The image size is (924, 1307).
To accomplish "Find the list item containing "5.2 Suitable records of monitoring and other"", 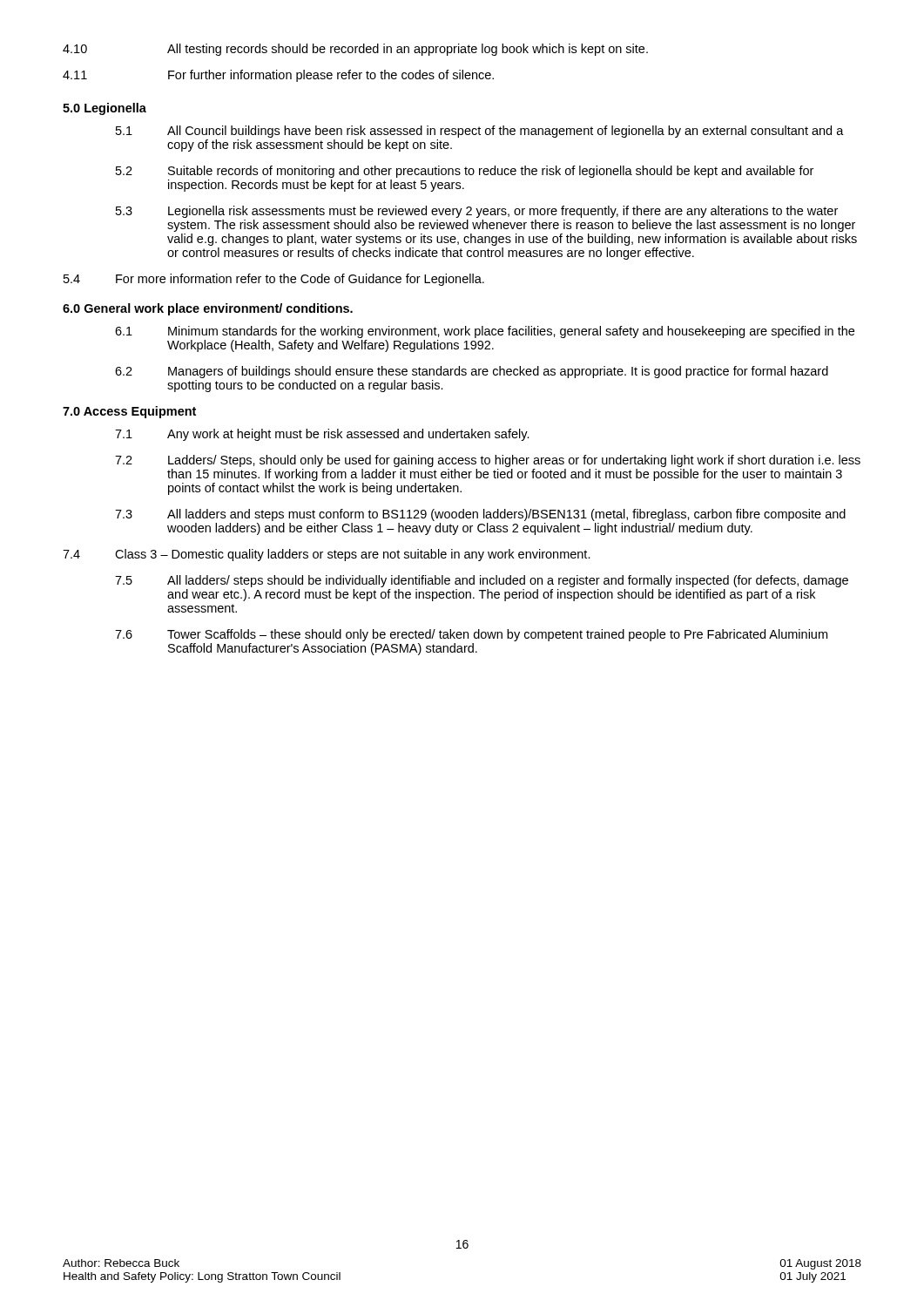I will (488, 178).
